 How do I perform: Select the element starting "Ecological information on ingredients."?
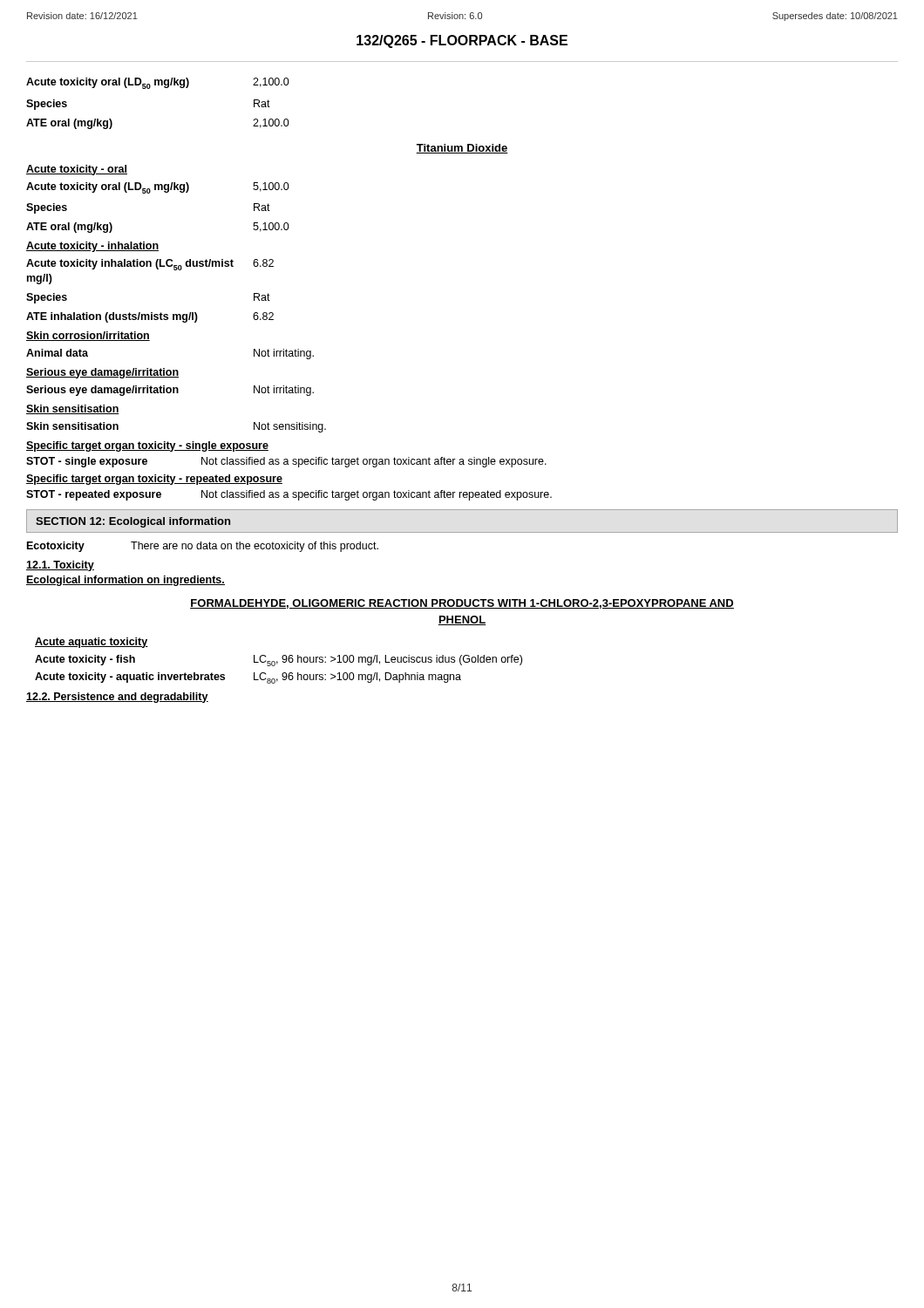(125, 579)
